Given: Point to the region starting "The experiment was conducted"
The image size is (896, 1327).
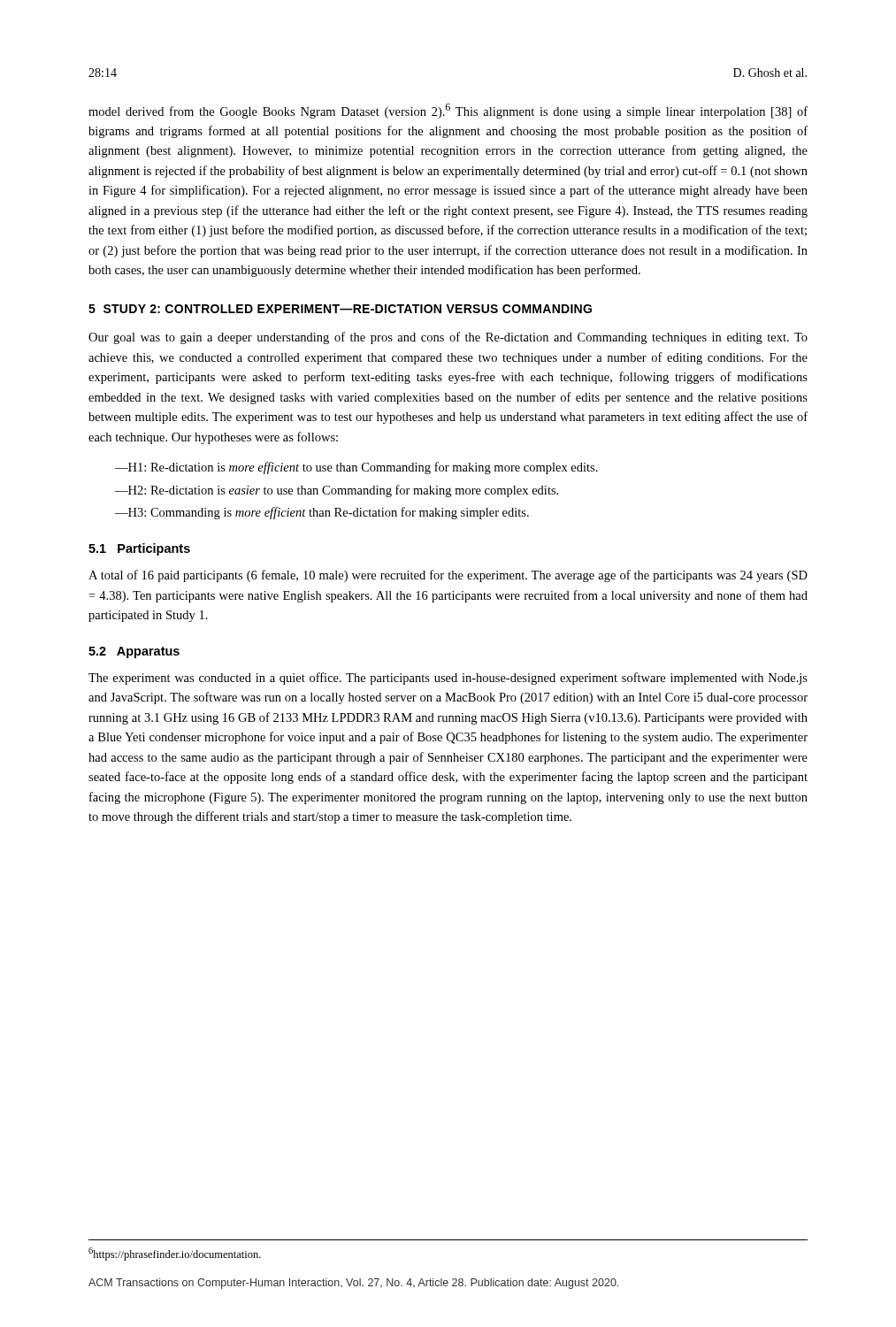Looking at the screenshot, I should [448, 747].
